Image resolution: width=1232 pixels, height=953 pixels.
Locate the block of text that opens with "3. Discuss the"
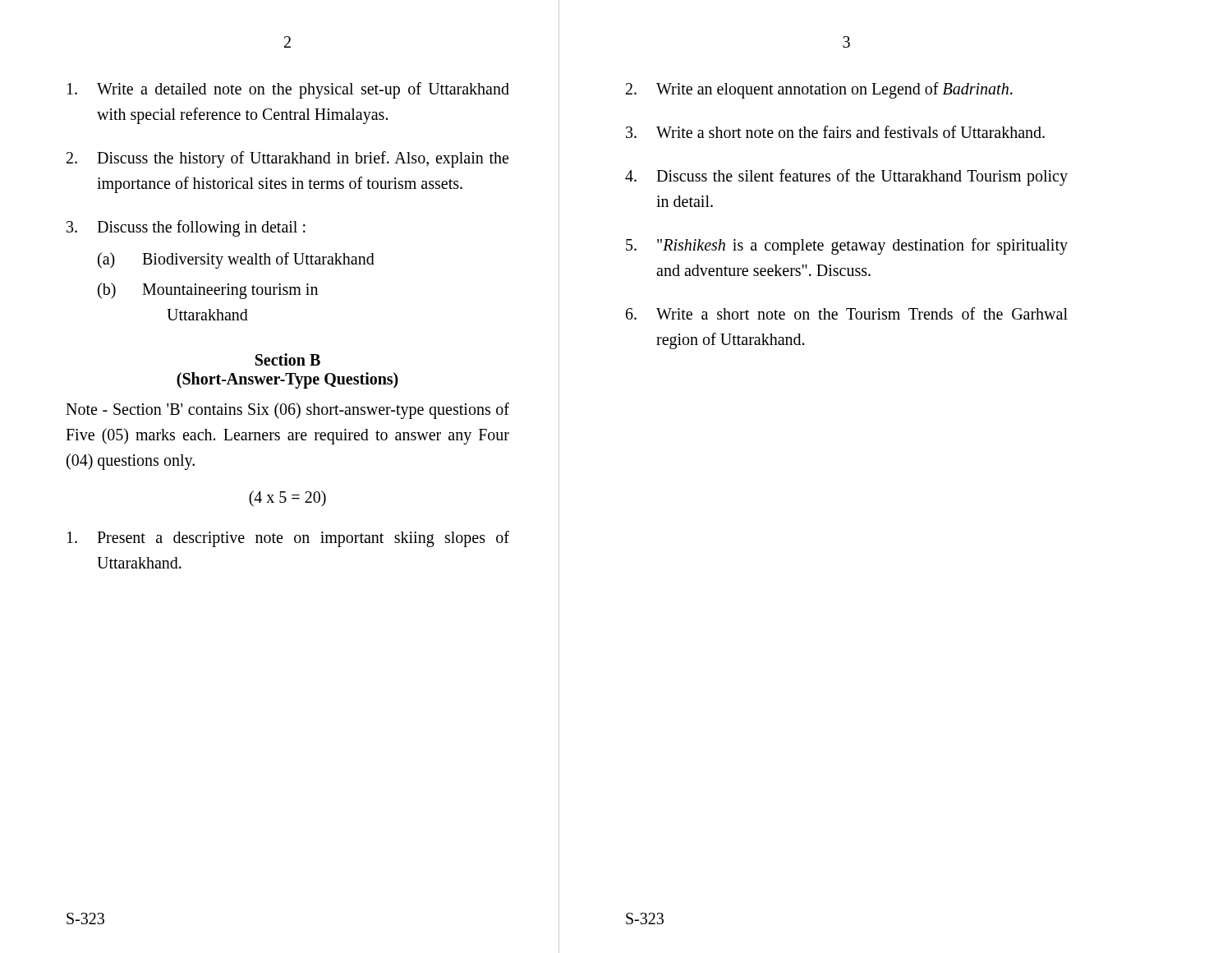[x=287, y=271]
